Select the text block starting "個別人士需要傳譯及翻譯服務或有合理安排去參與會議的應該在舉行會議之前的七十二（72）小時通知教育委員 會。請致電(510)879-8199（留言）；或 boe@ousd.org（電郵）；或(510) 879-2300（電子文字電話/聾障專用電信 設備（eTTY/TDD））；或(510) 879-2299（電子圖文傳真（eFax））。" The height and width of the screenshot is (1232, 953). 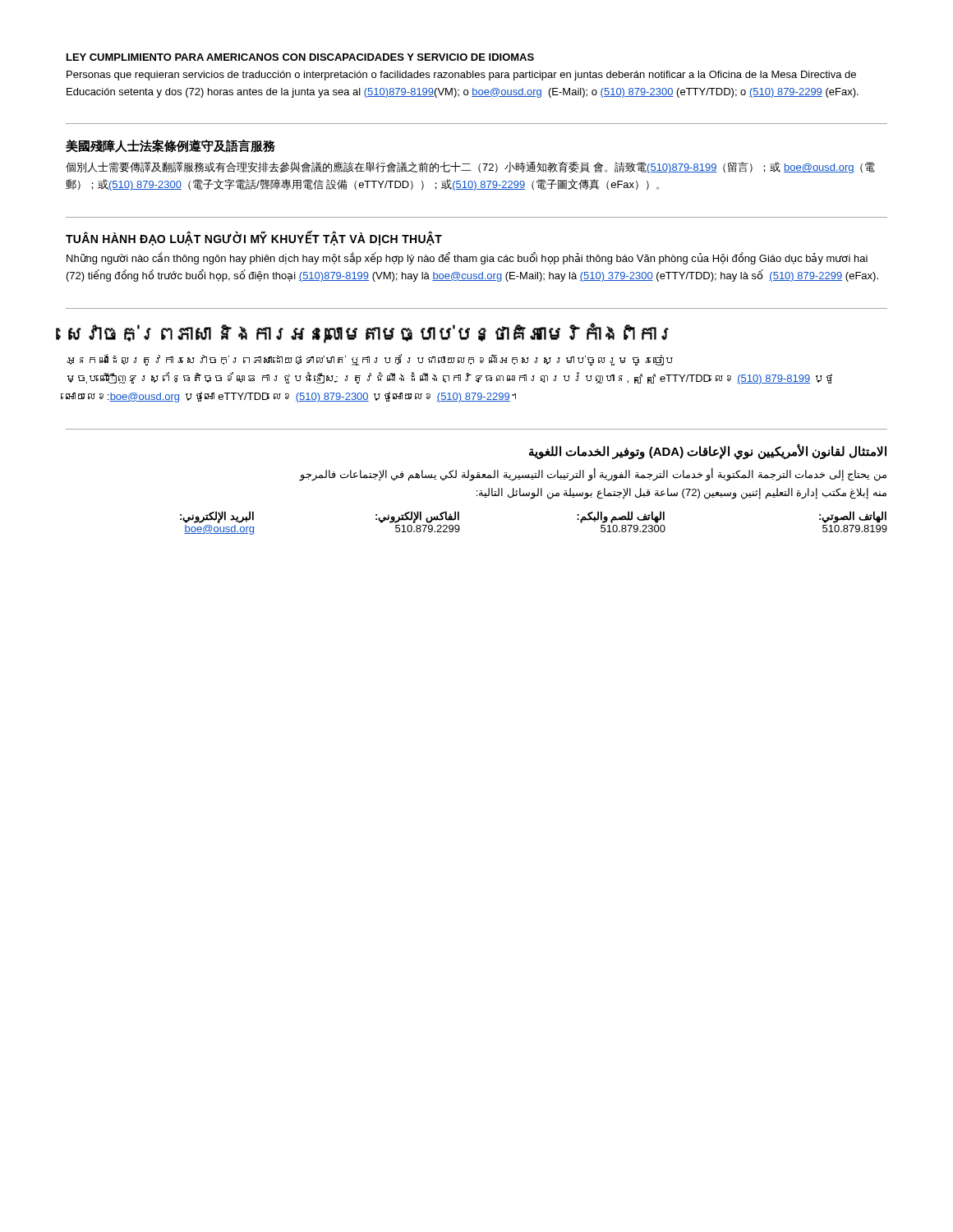click(x=471, y=176)
